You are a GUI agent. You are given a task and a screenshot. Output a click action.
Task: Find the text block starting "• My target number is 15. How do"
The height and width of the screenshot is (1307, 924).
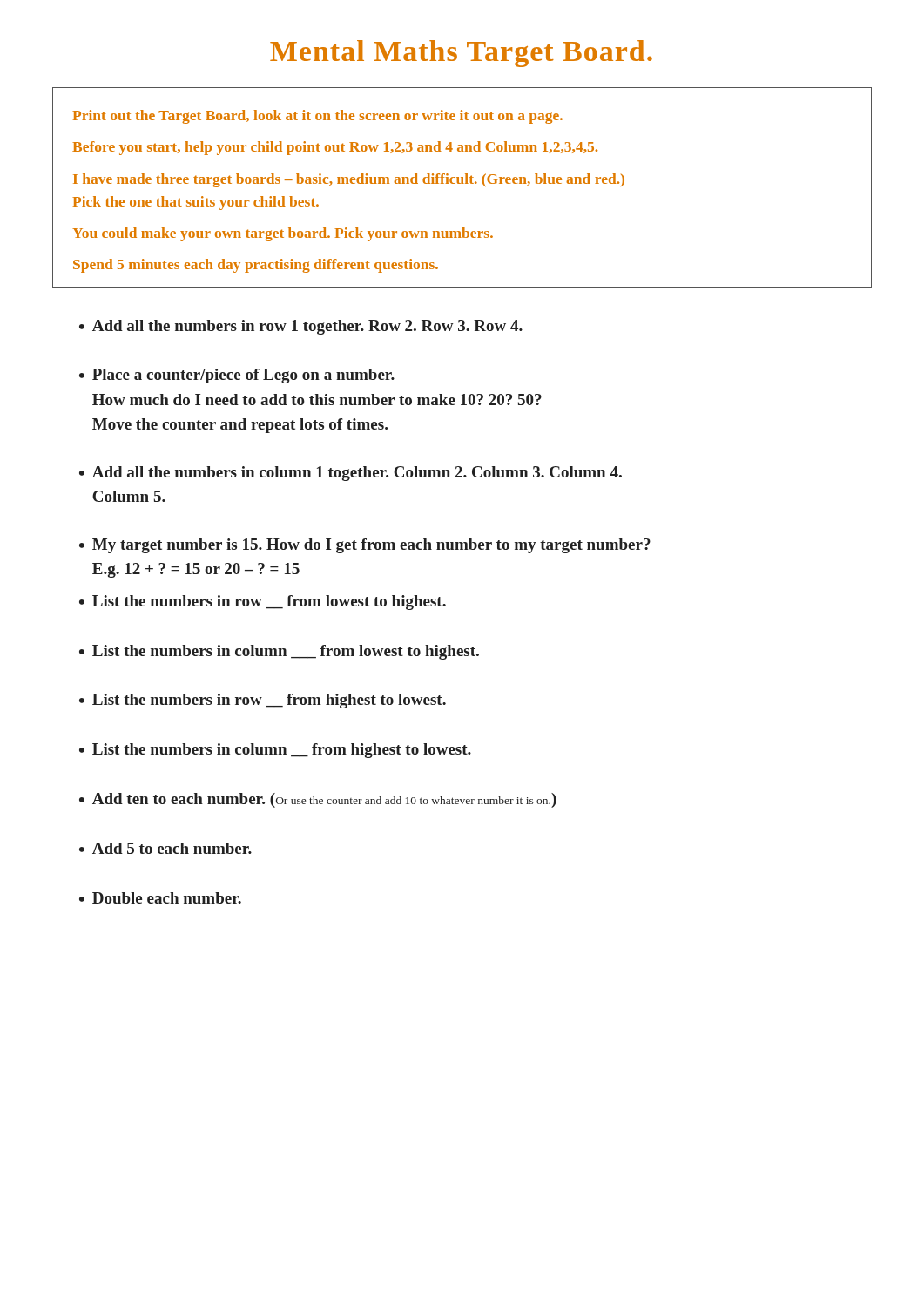(x=475, y=557)
